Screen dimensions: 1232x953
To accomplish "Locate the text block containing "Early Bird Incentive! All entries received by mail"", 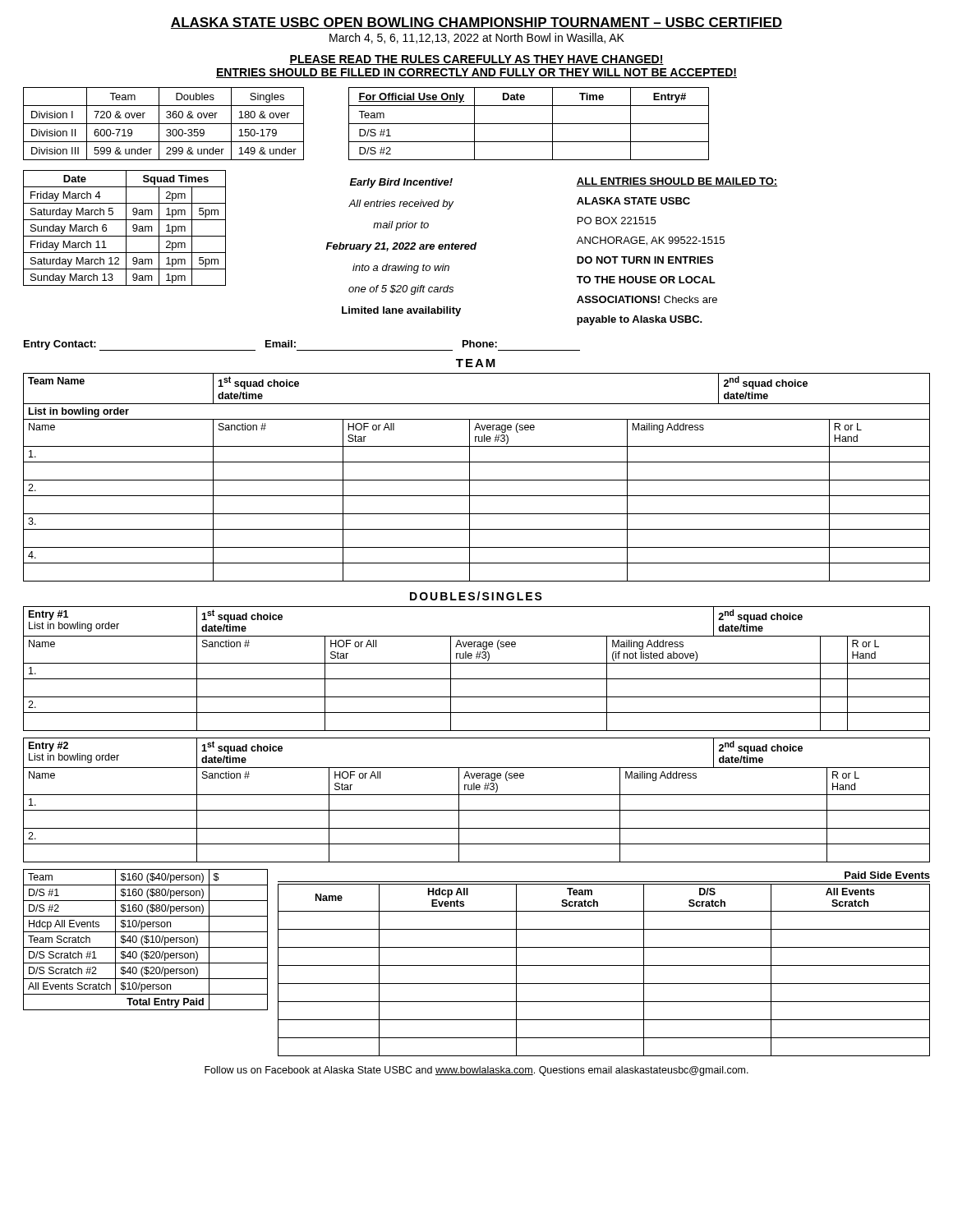I will pyautogui.click(x=401, y=246).
